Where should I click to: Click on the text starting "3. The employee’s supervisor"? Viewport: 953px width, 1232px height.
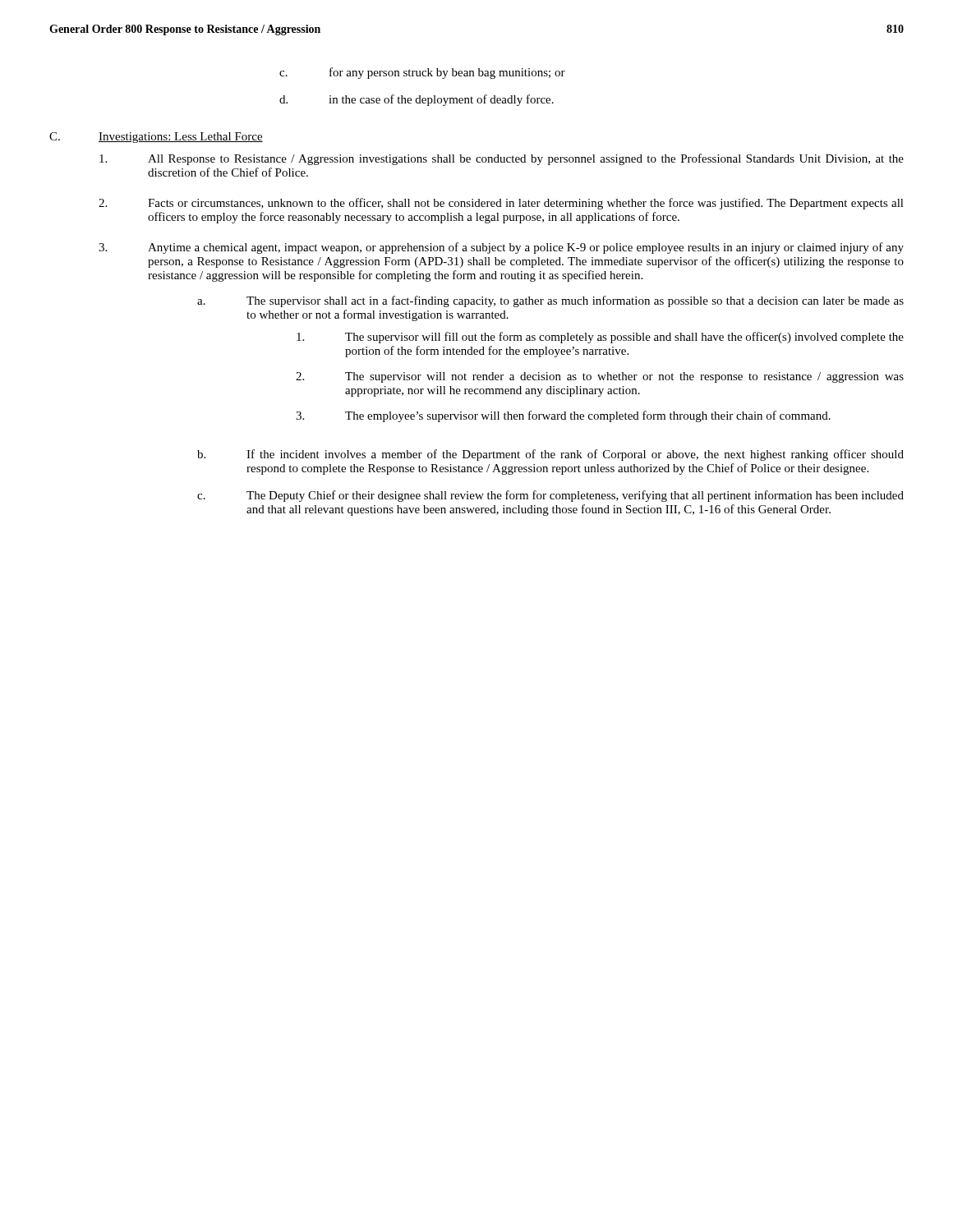(x=600, y=416)
